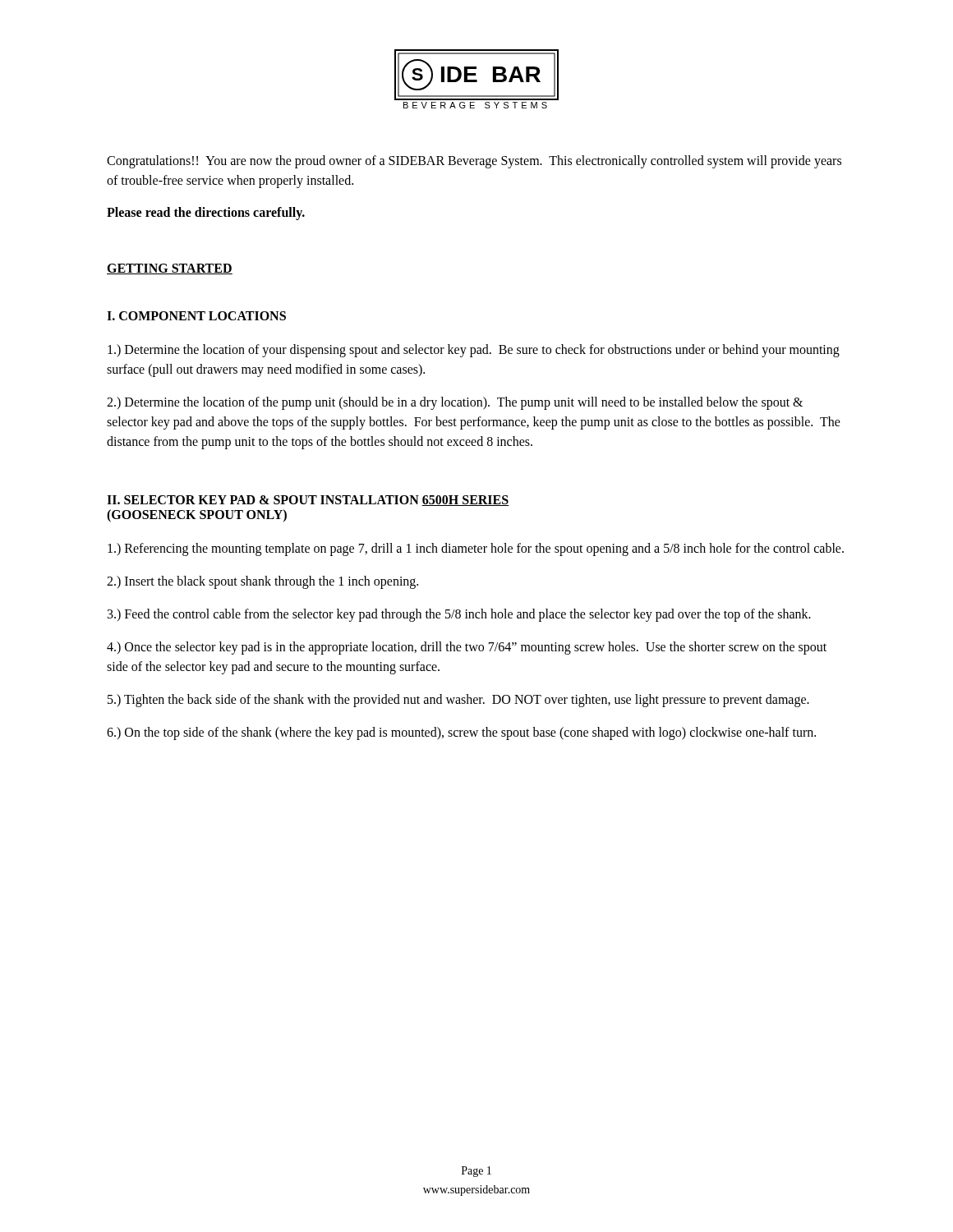Point to the text starting "4.) Once the"
Screen dimensions: 1232x953
467,657
